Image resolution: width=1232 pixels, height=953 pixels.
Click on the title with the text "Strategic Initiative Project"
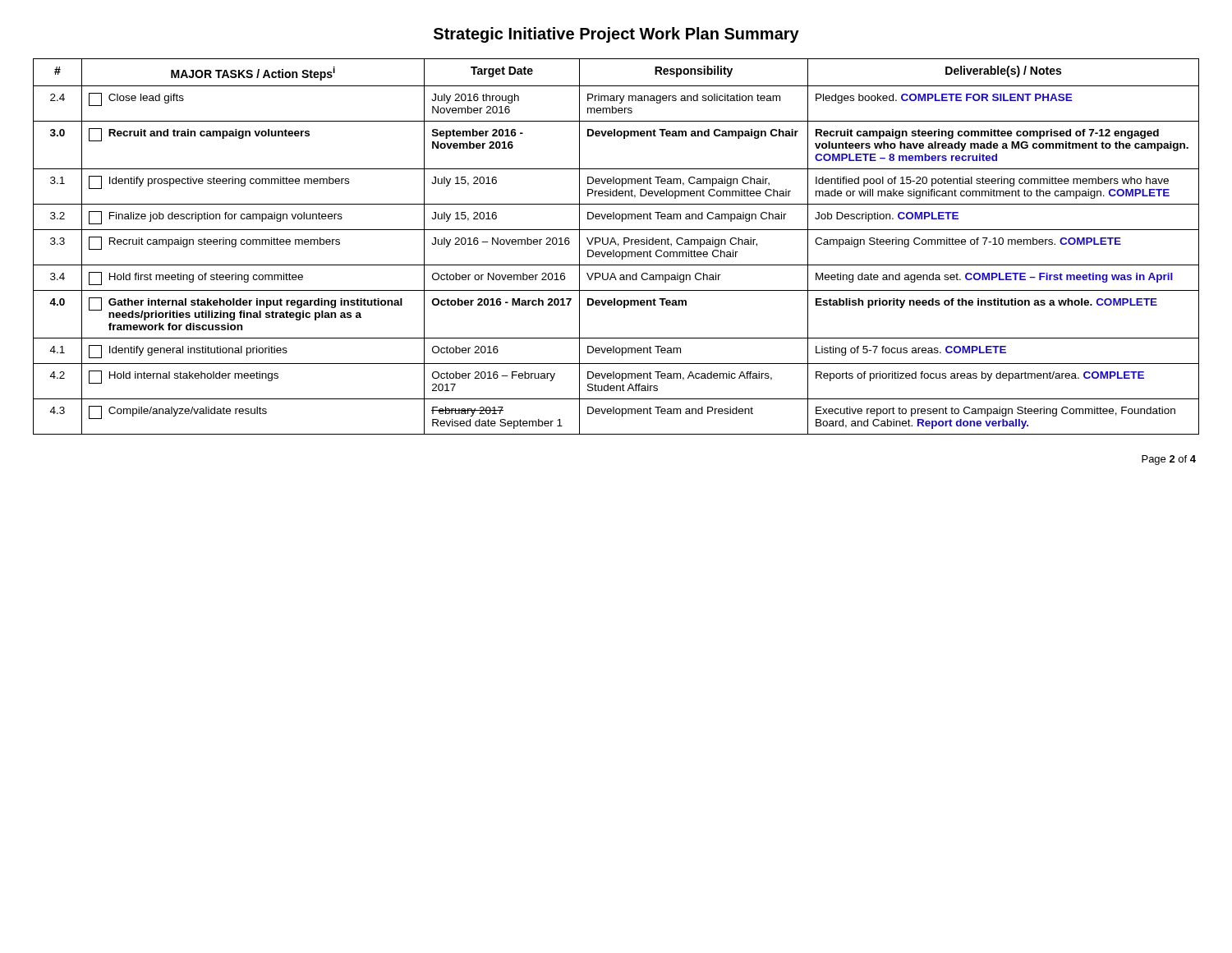[616, 34]
